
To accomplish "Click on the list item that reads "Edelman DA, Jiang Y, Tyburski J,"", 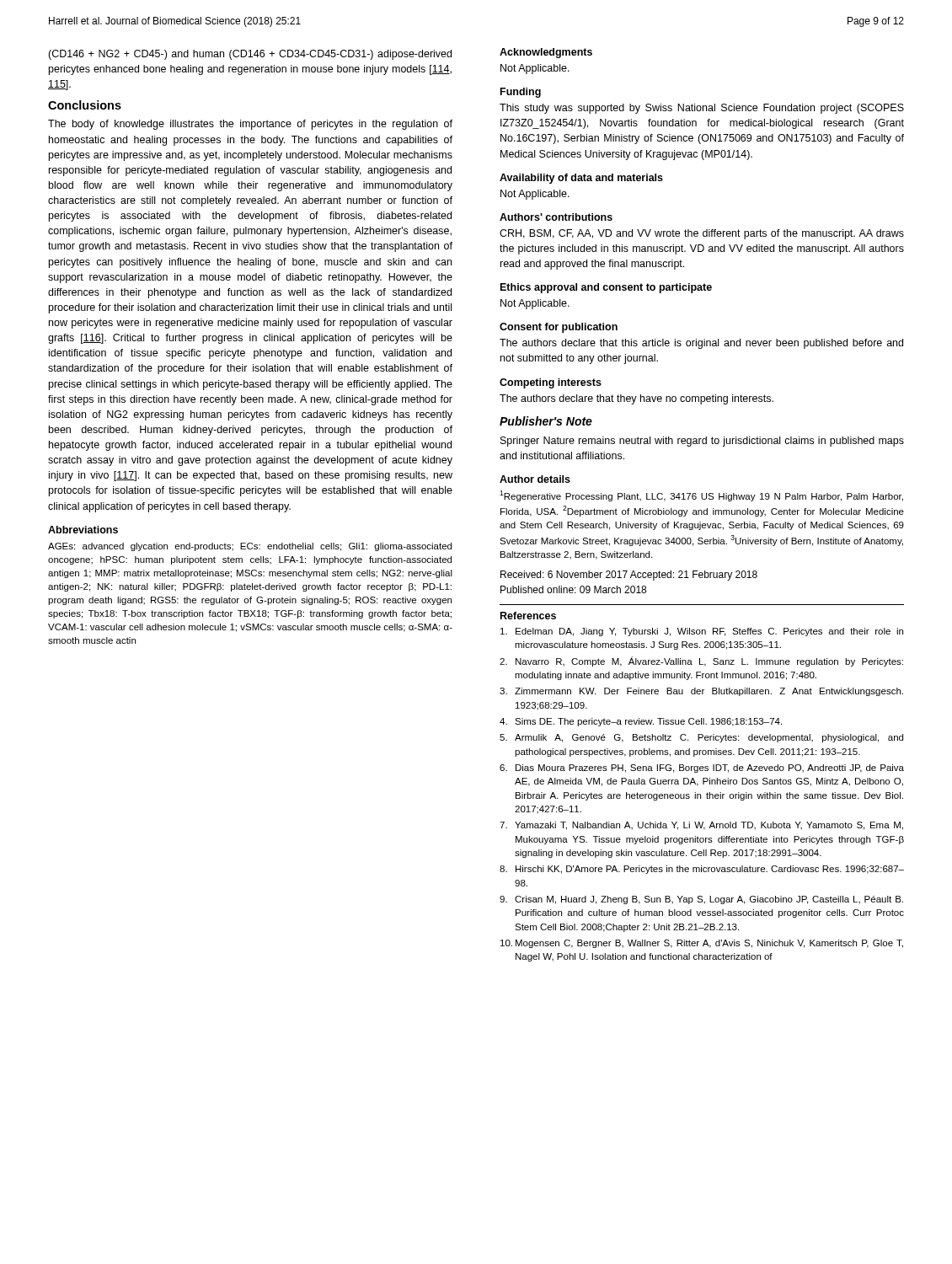I will (702, 638).
